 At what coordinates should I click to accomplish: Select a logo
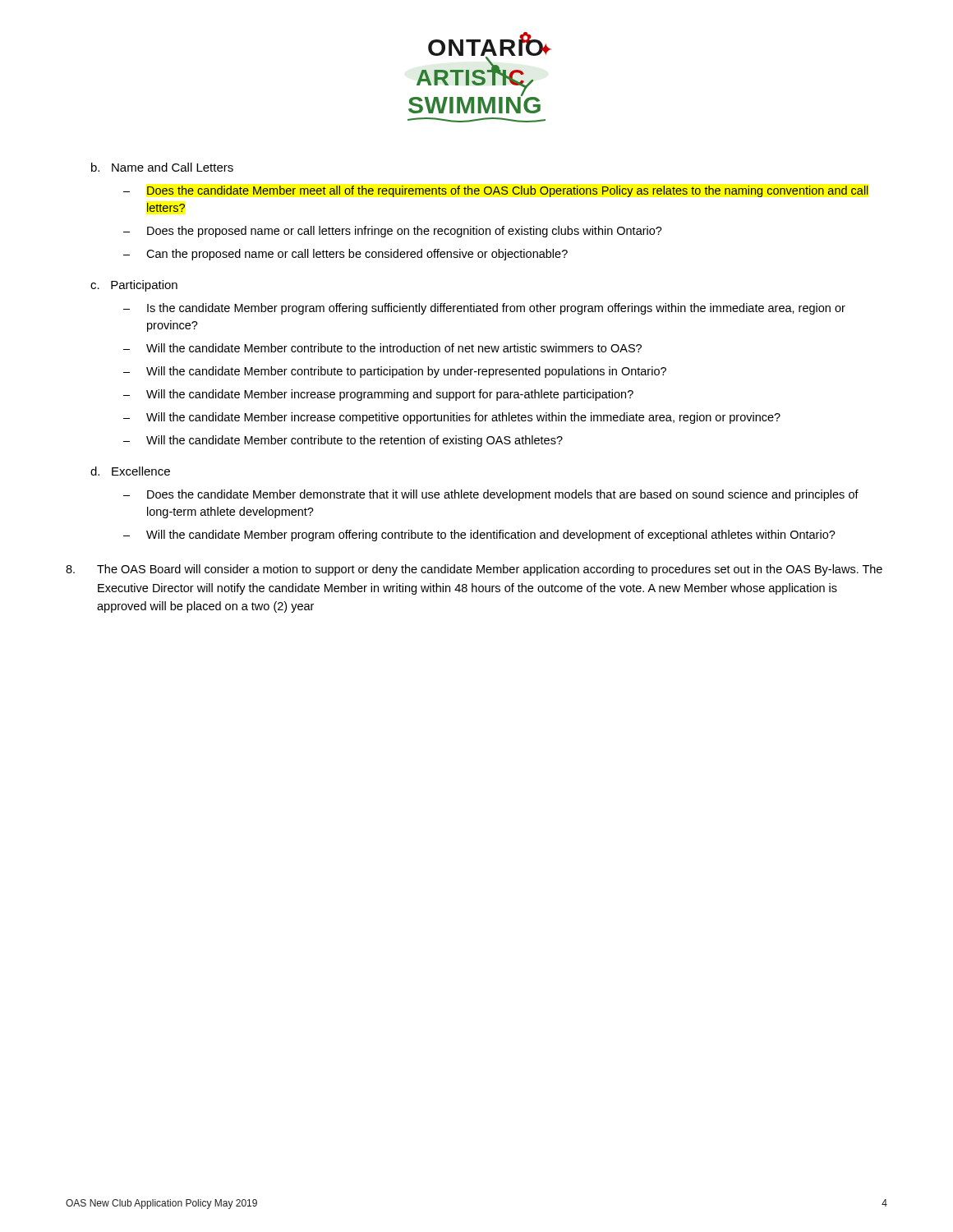click(x=476, y=79)
